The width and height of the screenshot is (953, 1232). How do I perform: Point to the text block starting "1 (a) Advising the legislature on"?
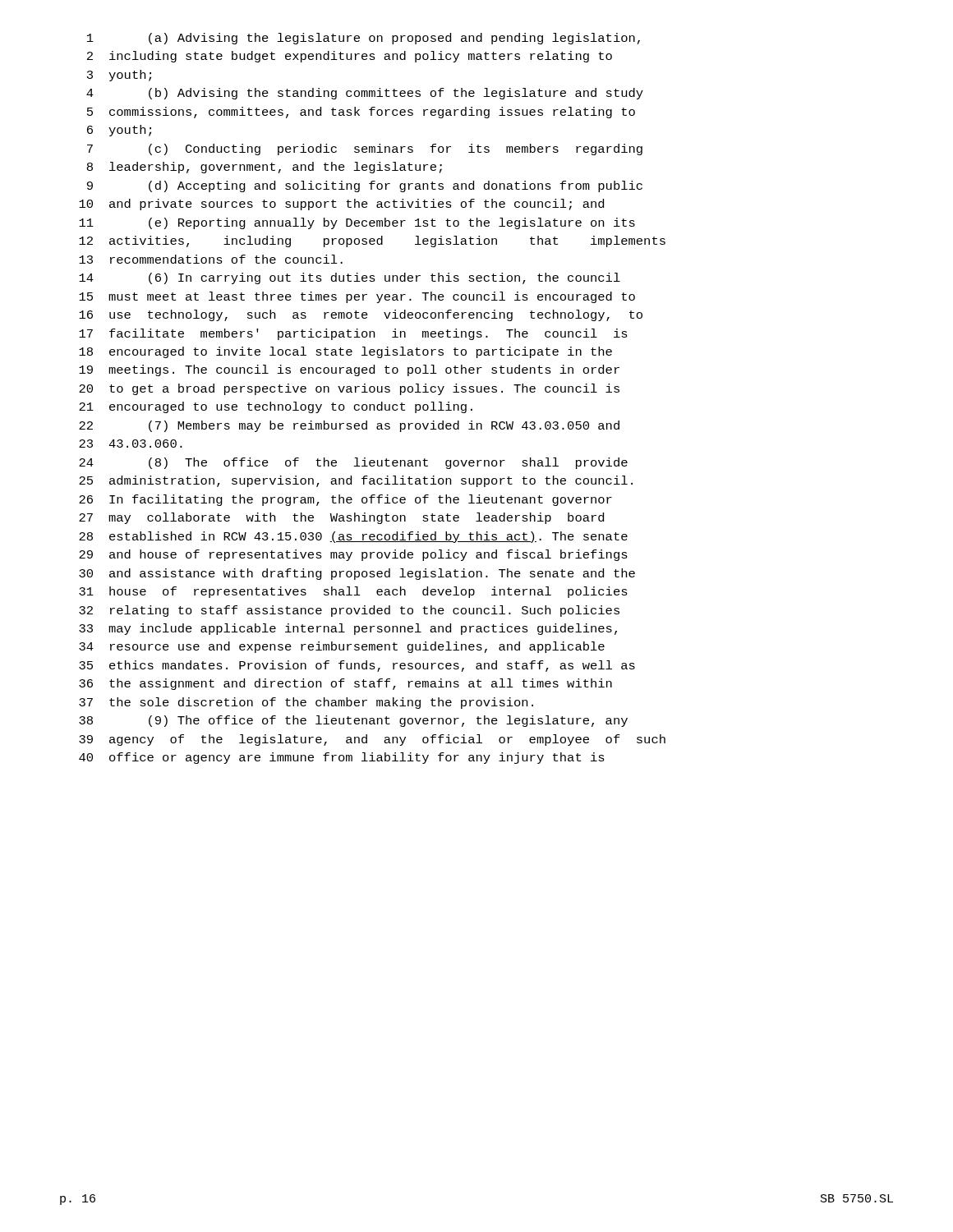pyautogui.click(x=476, y=57)
